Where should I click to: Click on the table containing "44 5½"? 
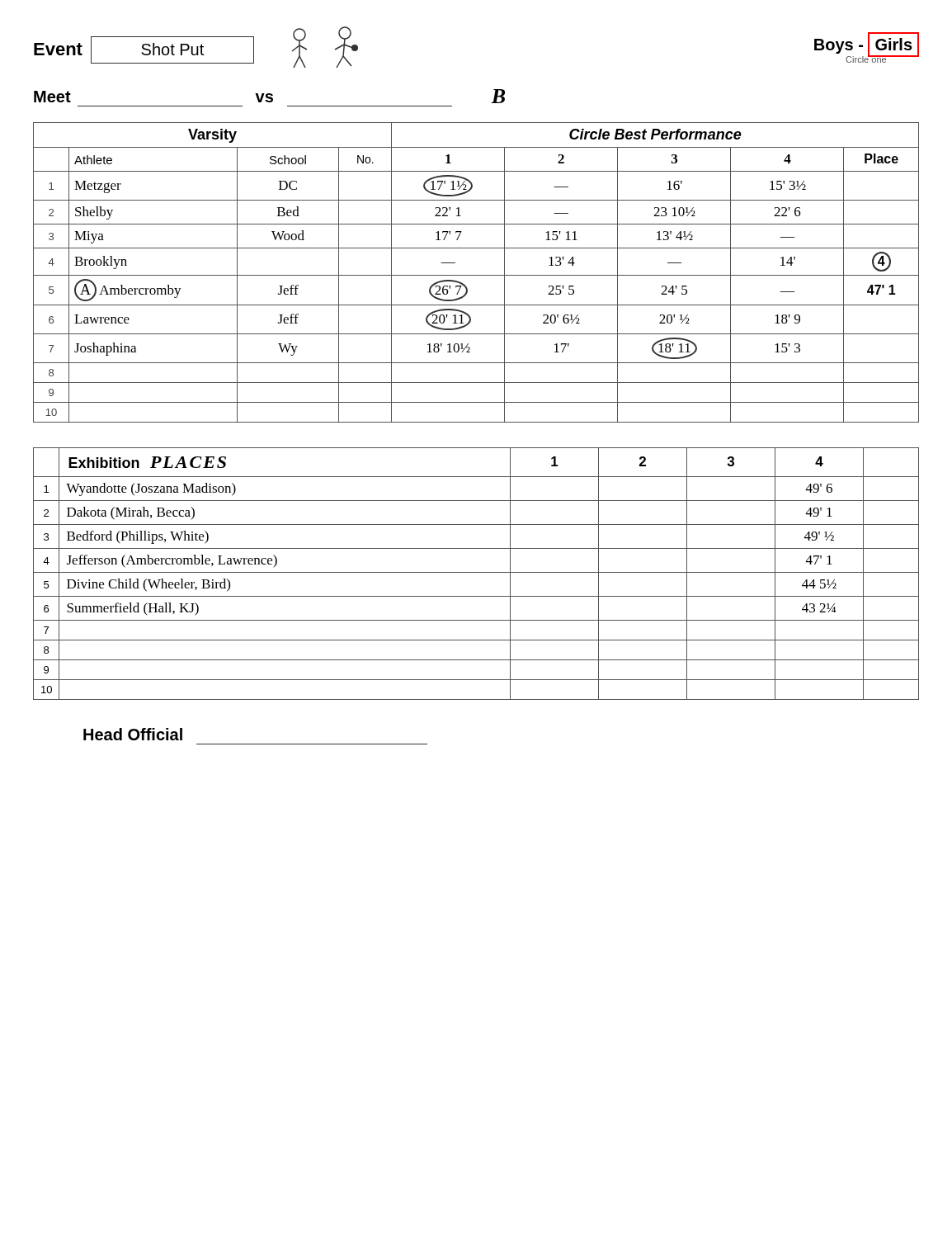point(476,574)
